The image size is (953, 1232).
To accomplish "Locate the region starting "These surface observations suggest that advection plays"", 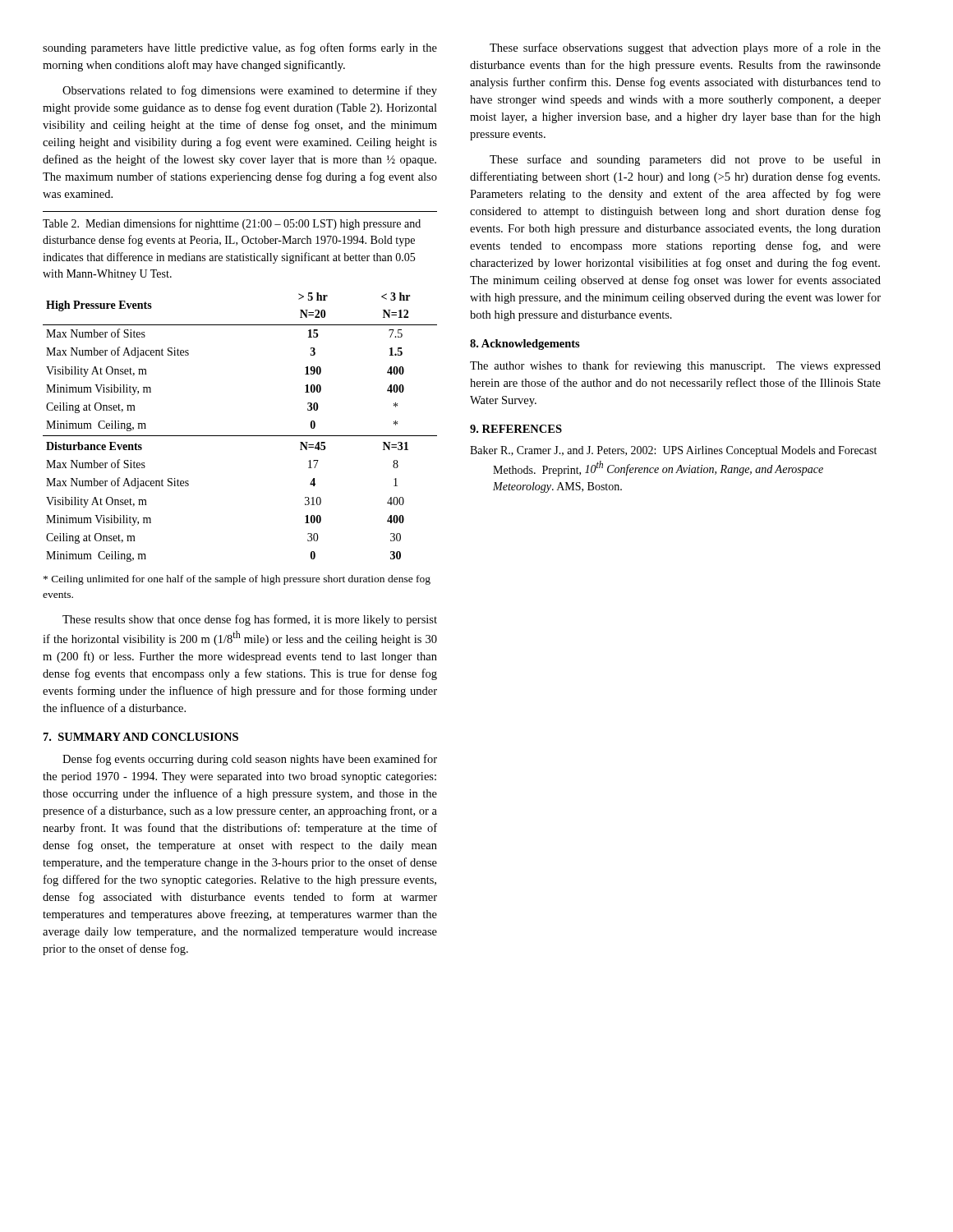I will click(x=675, y=91).
